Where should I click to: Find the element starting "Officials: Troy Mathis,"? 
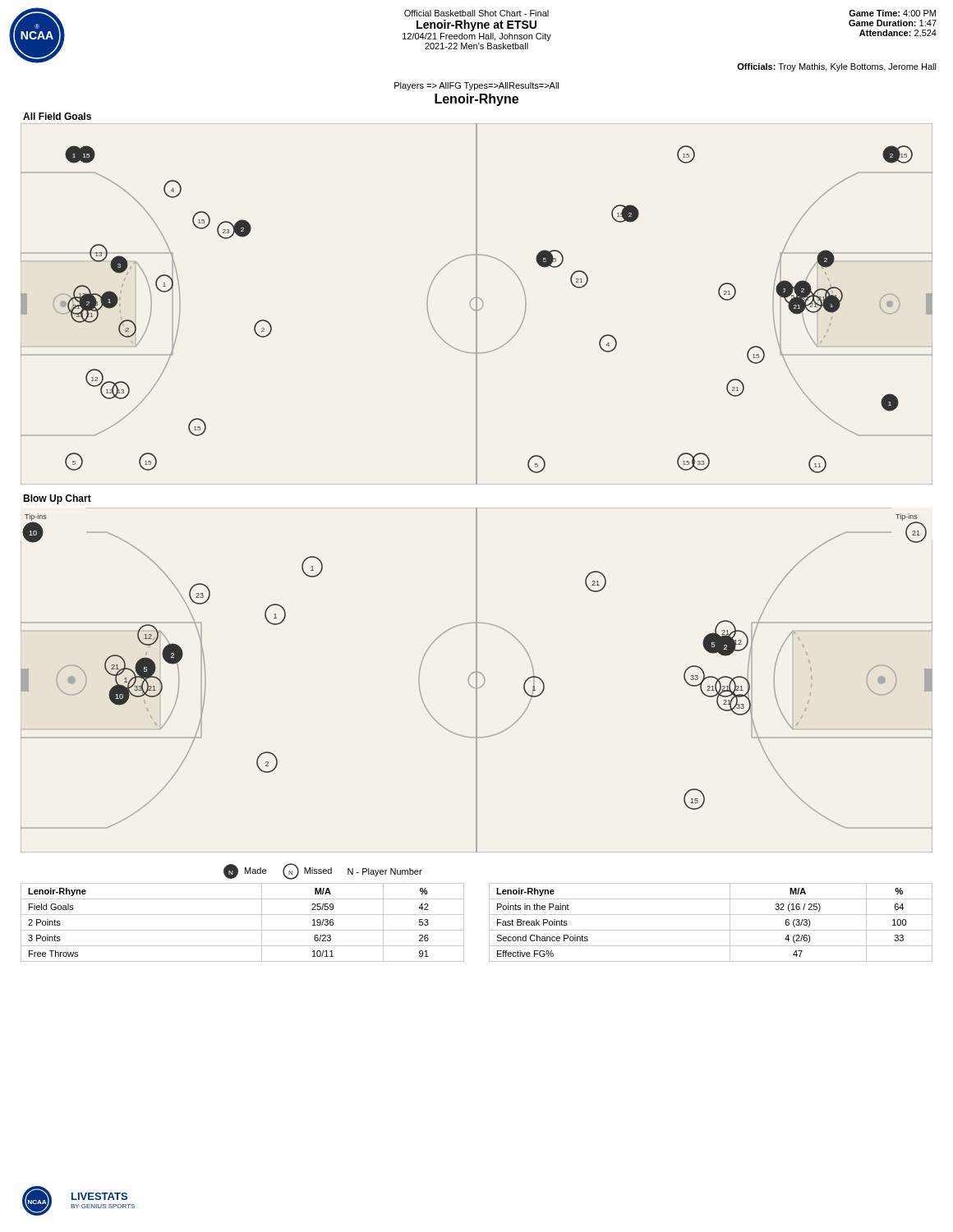tap(837, 67)
